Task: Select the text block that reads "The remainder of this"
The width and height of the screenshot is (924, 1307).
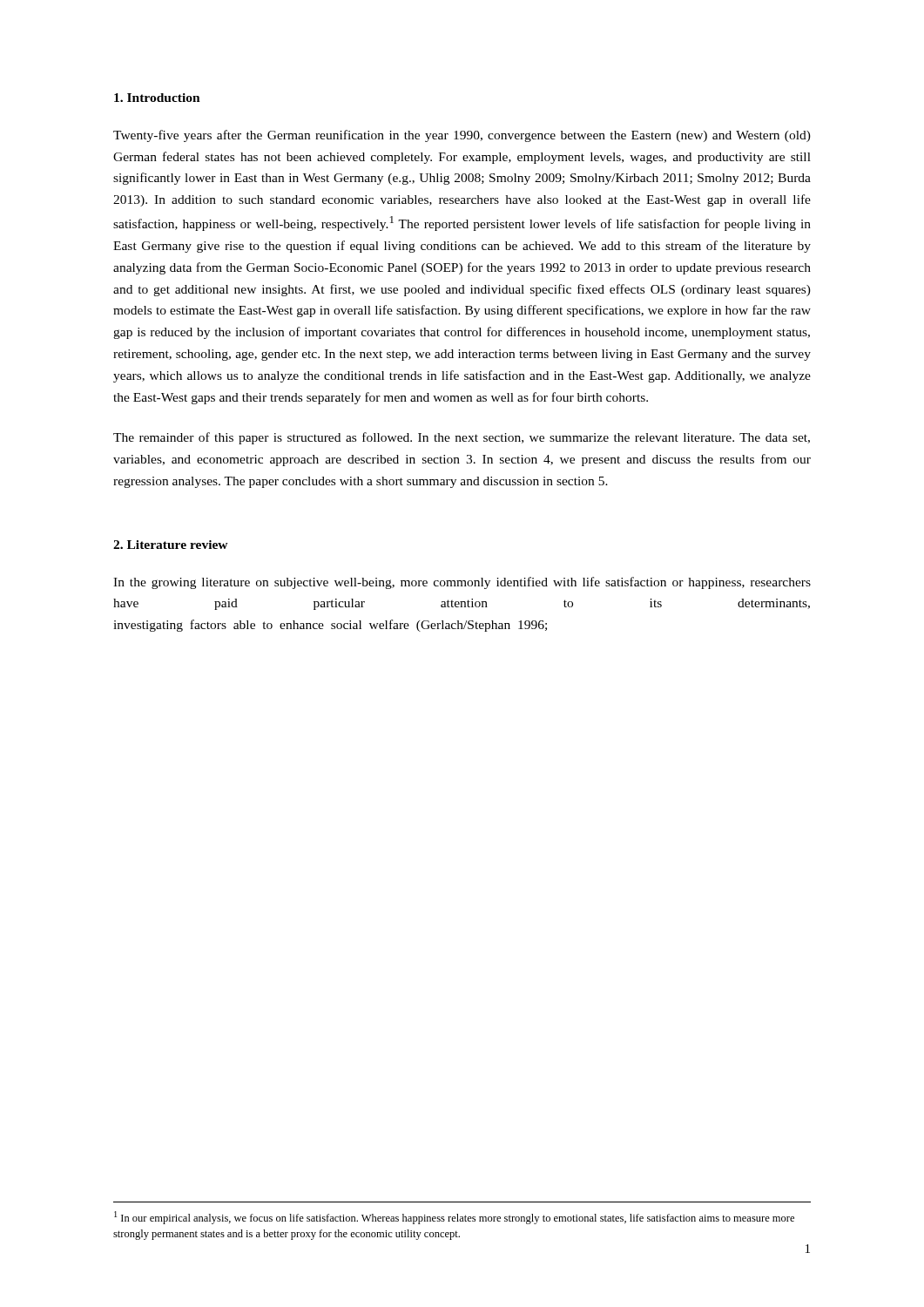Action: 462,459
